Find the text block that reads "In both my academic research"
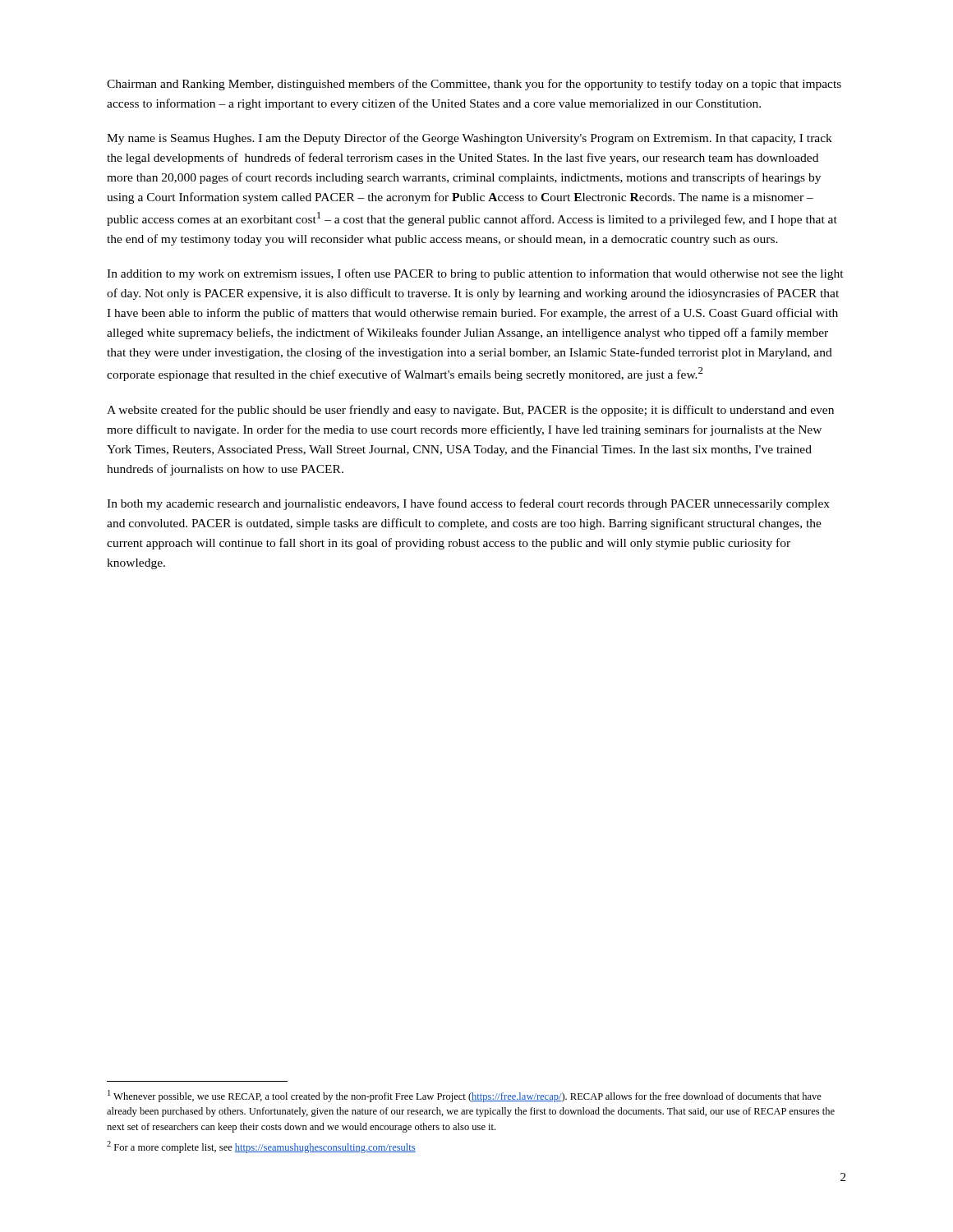 468,532
